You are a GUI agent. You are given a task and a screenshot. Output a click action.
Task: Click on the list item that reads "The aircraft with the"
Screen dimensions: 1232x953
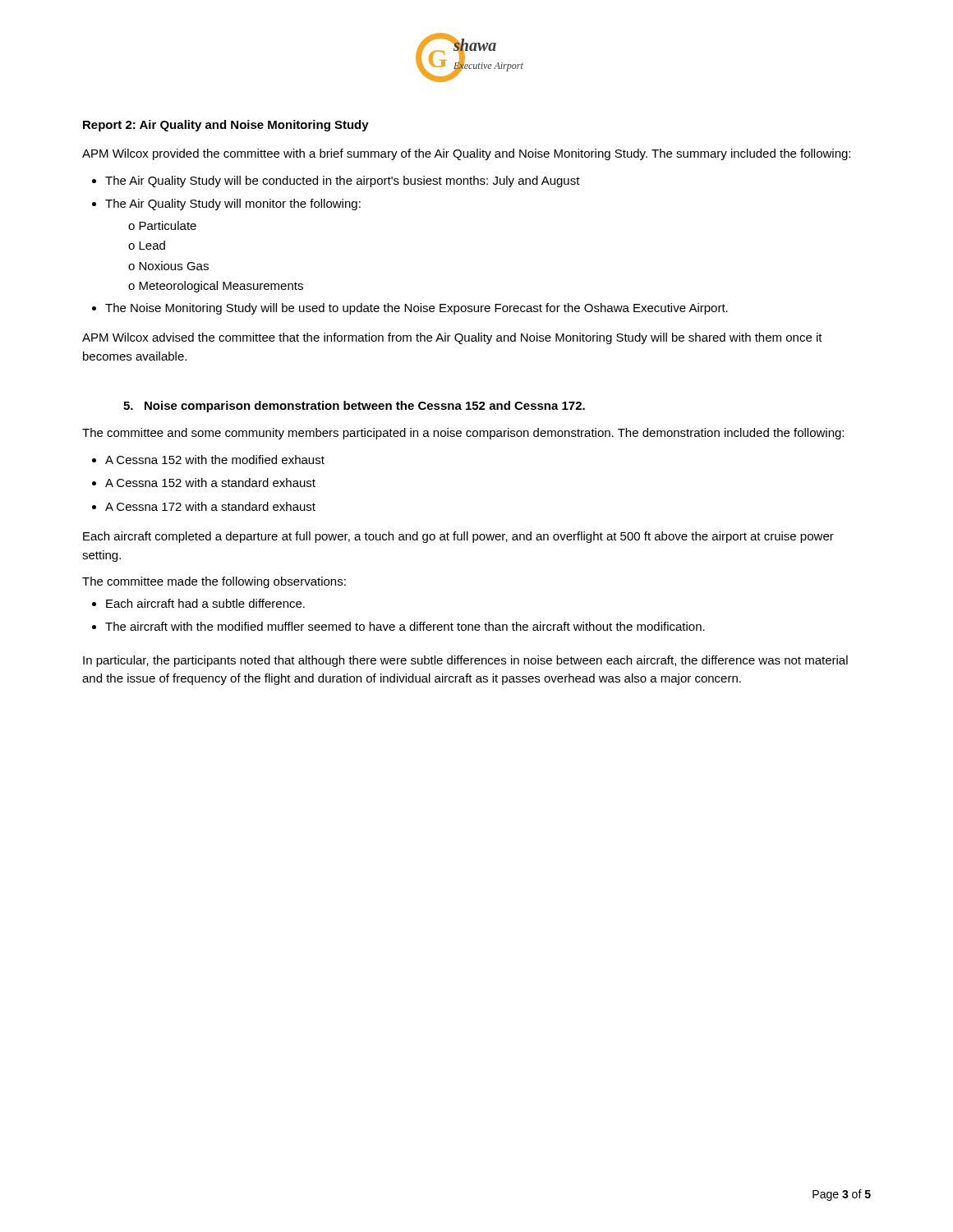(x=405, y=626)
